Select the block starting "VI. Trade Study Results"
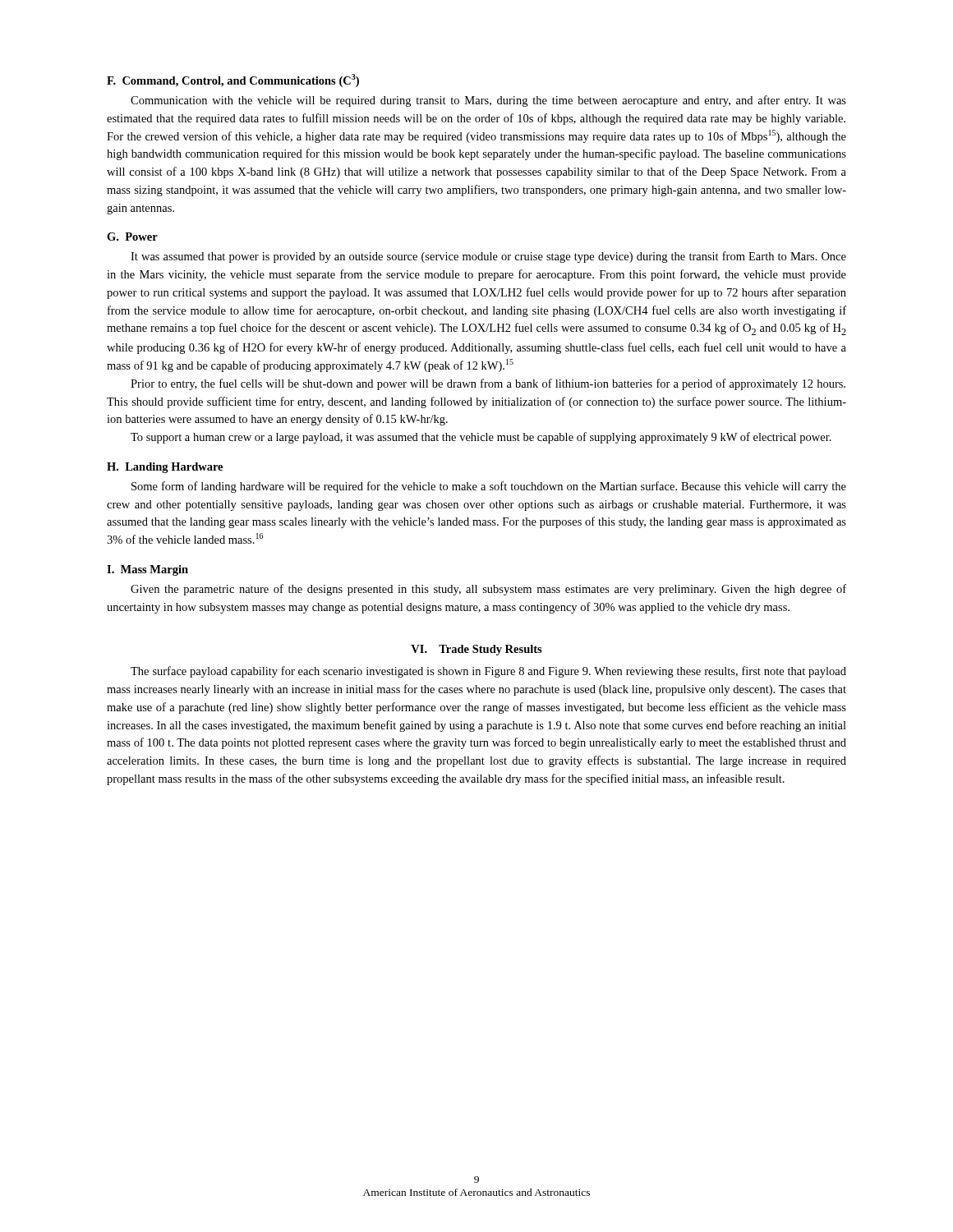Viewport: 953px width, 1232px height. point(476,649)
